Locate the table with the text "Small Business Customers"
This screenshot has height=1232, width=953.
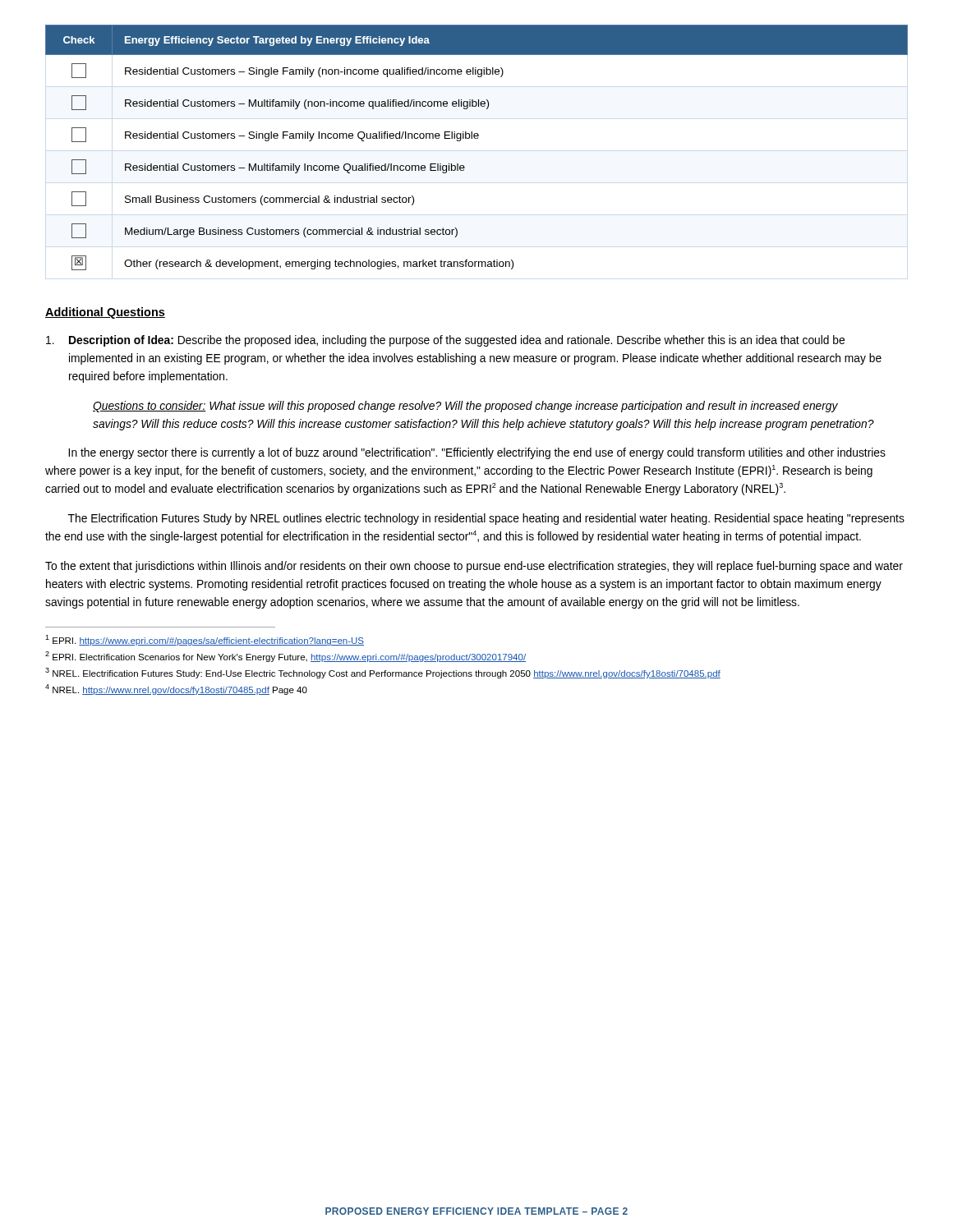(476, 152)
